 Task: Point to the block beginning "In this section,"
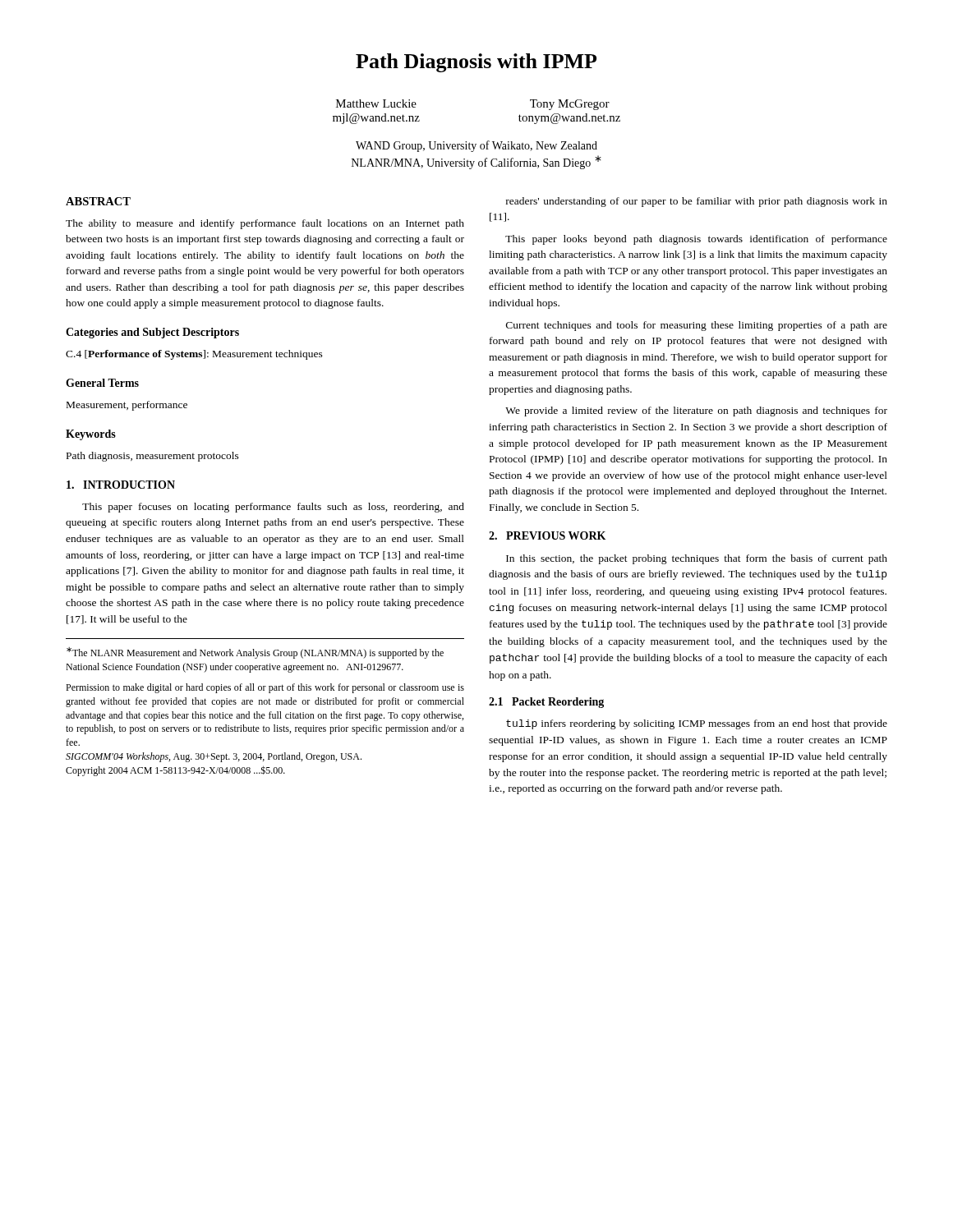688,616
